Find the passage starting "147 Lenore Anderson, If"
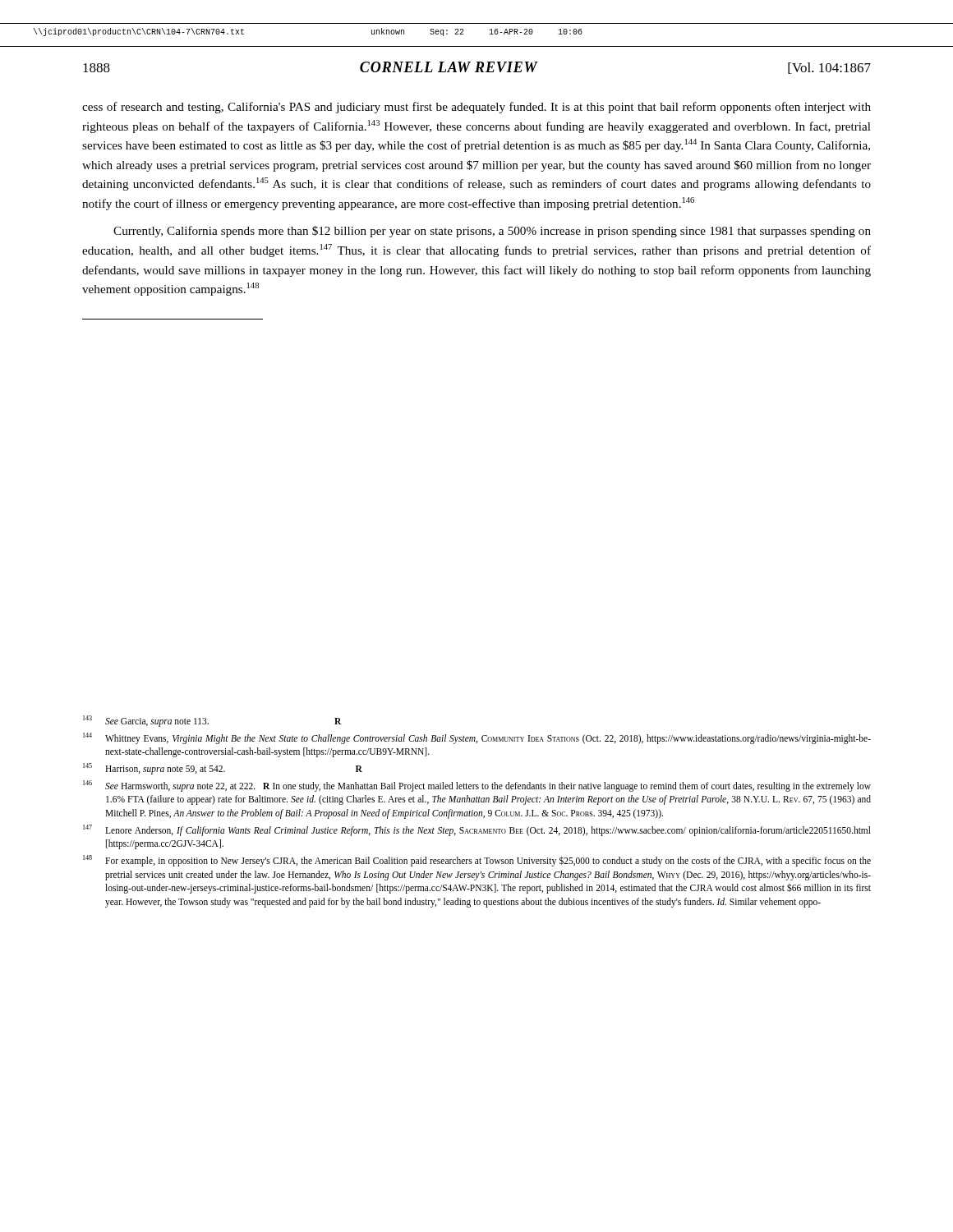This screenshot has width=953, height=1232. pos(476,837)
